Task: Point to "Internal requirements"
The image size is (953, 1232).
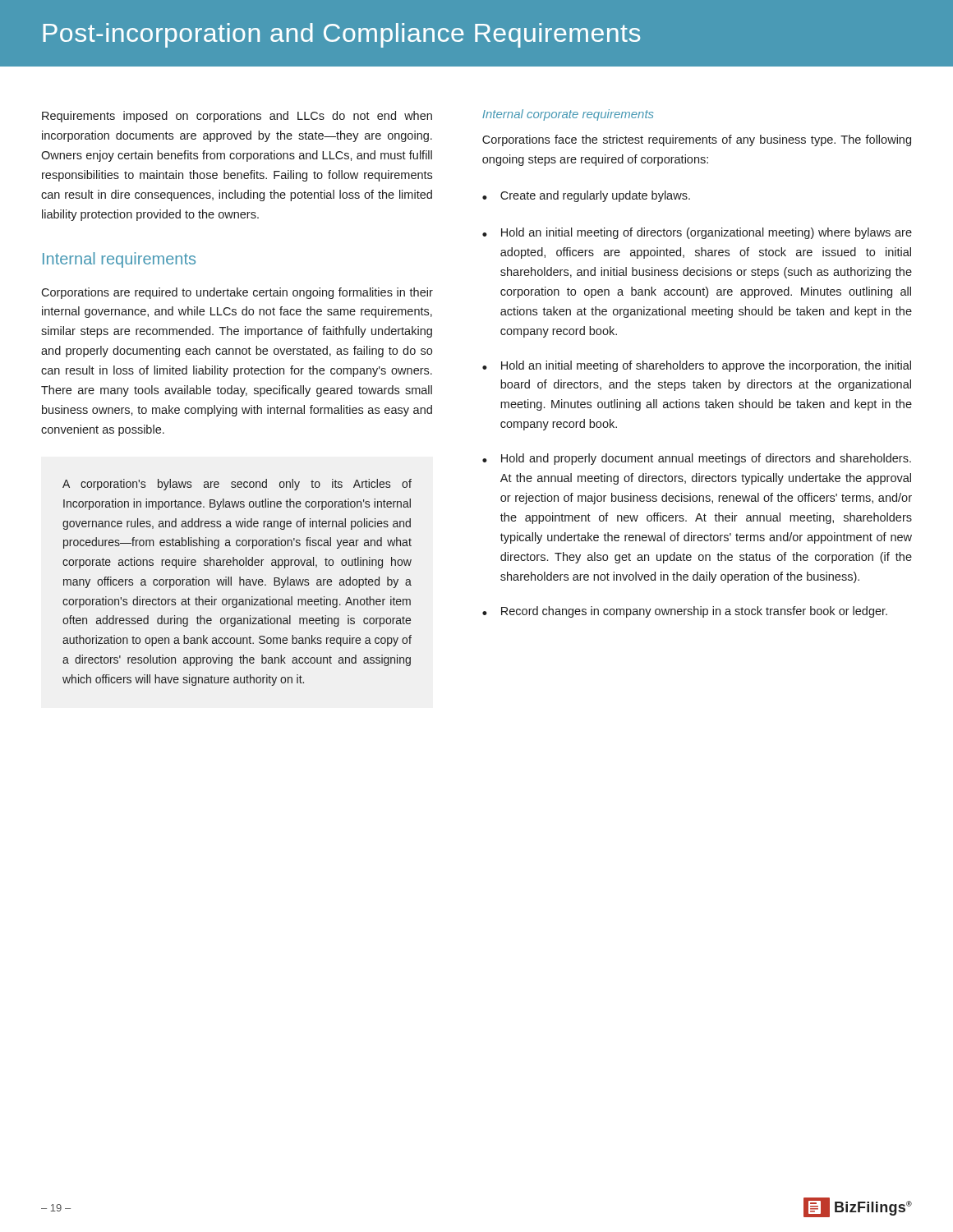Action: point(119,258)
